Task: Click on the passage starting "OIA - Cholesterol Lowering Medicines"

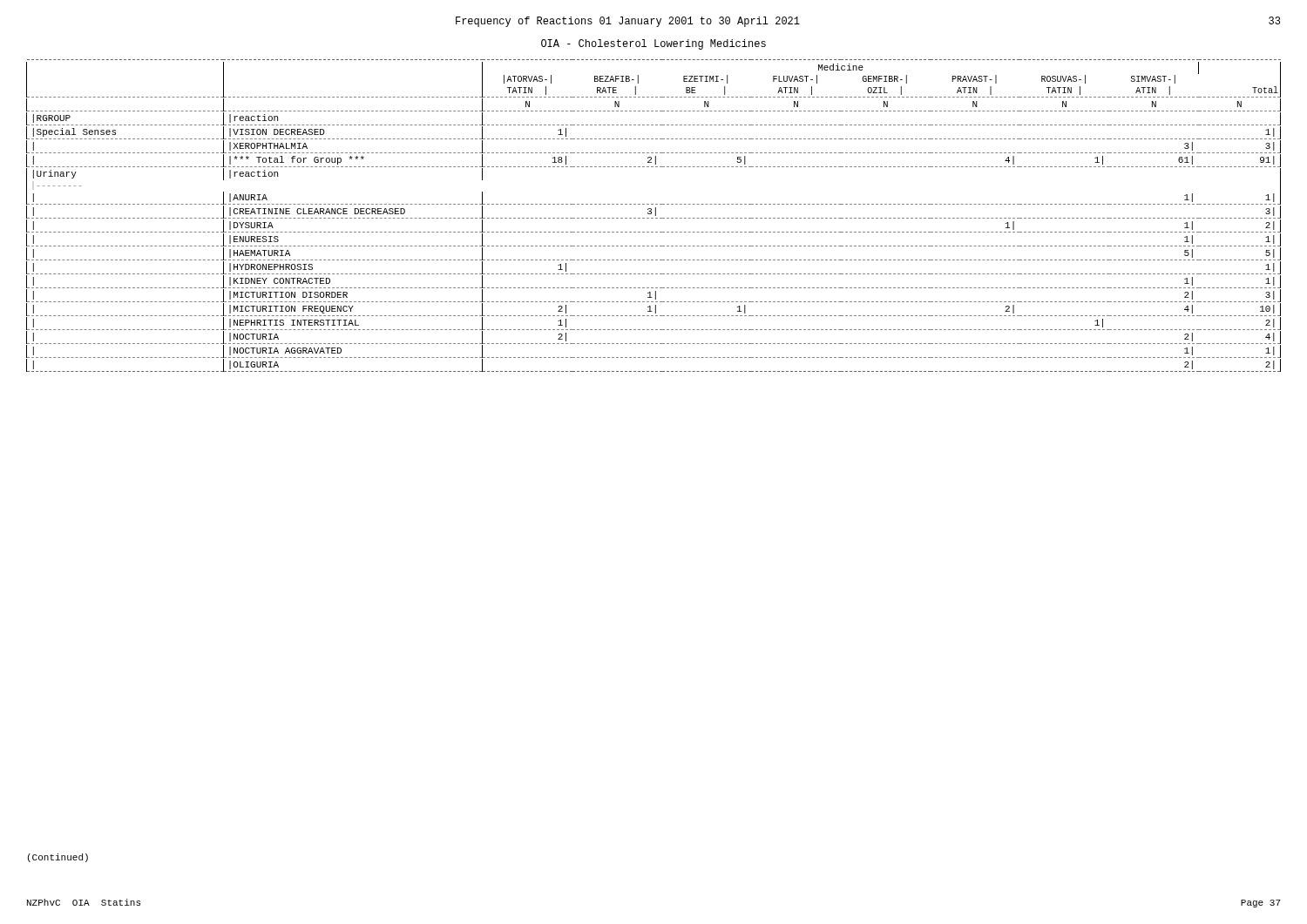Action: (654, 44)
